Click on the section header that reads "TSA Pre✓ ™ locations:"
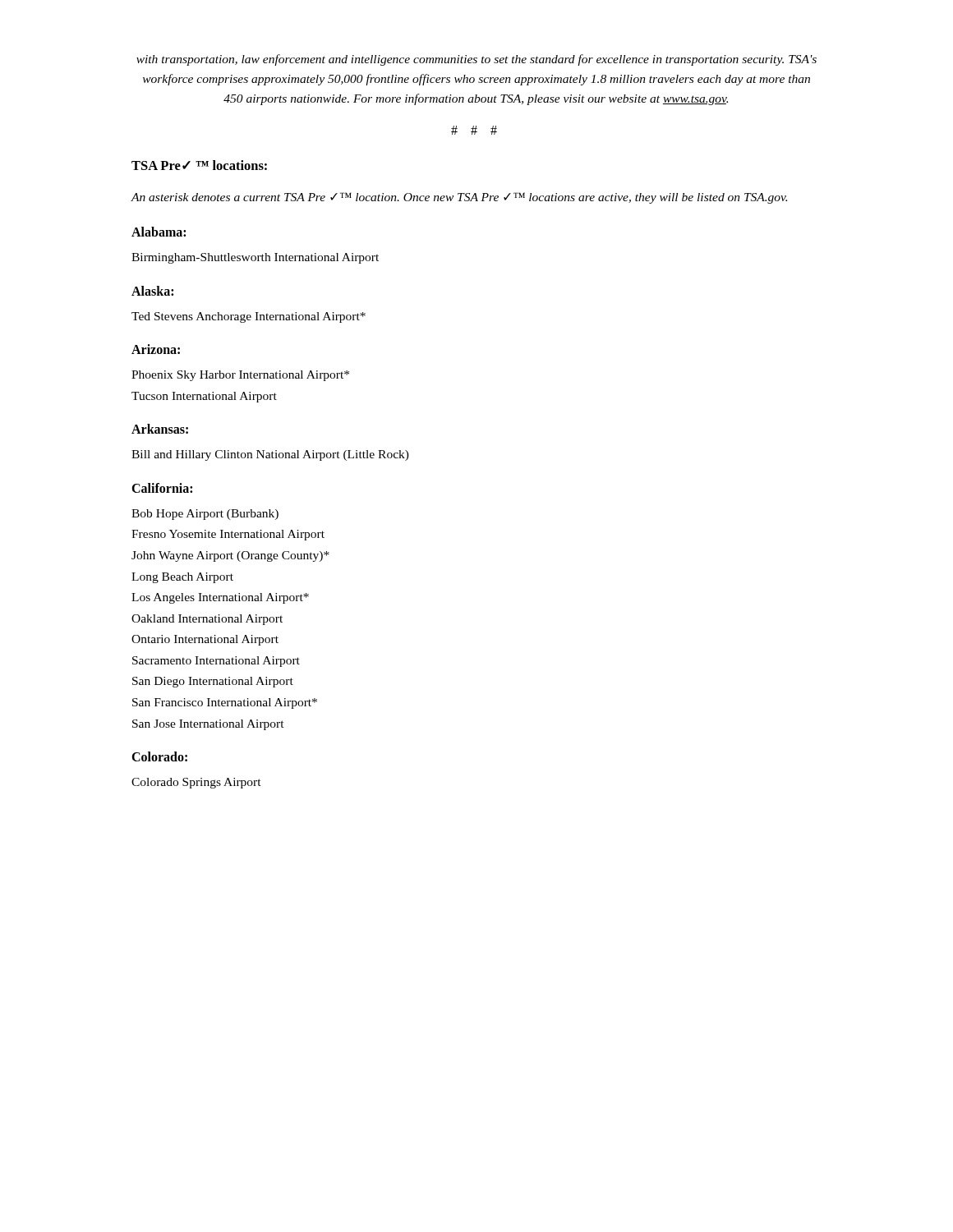Image resolution: width=953 pixels, height=1232 pixels. tap(200, 166)
